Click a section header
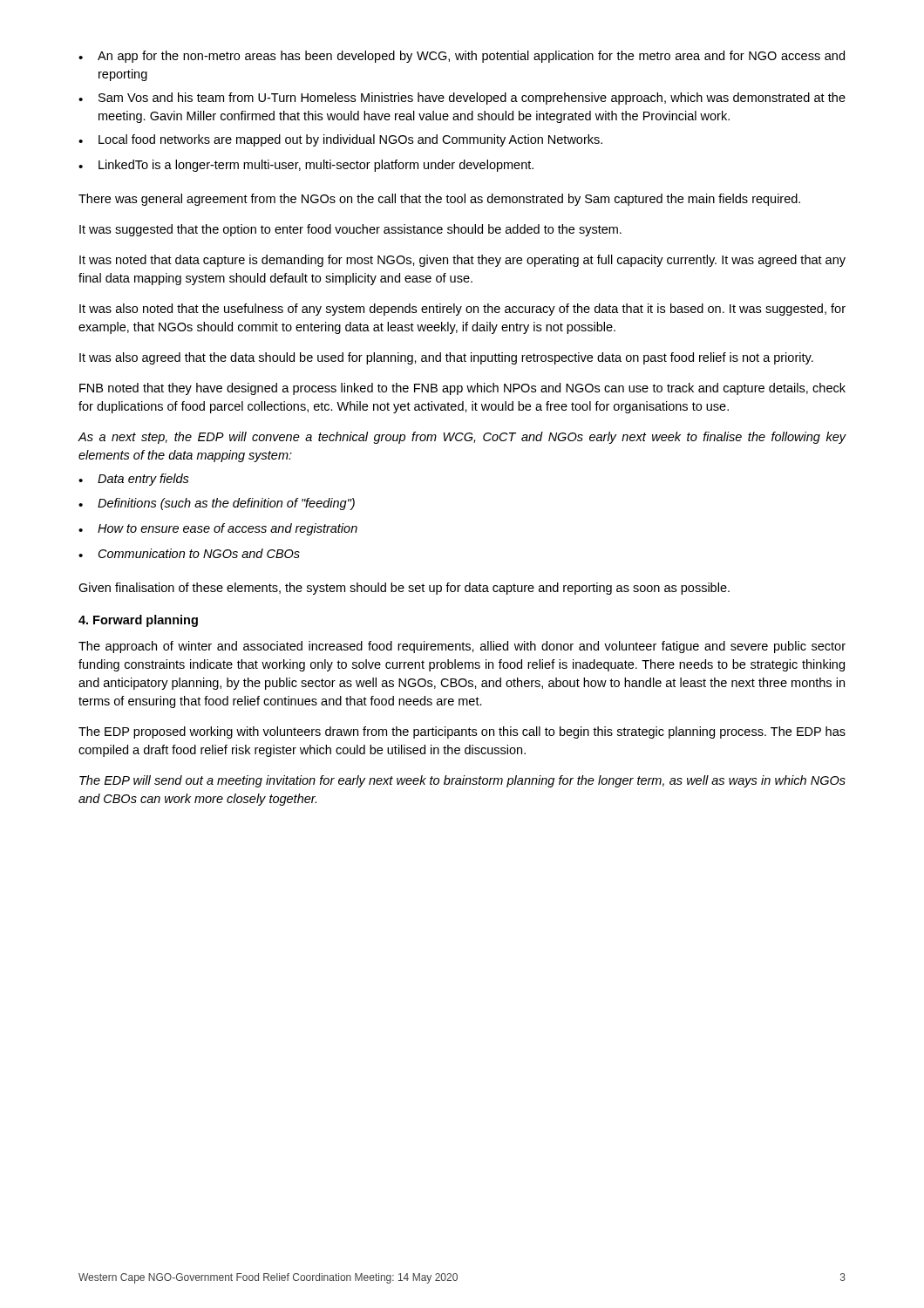This screenshot has height=1308, width=924. (139, 620)
